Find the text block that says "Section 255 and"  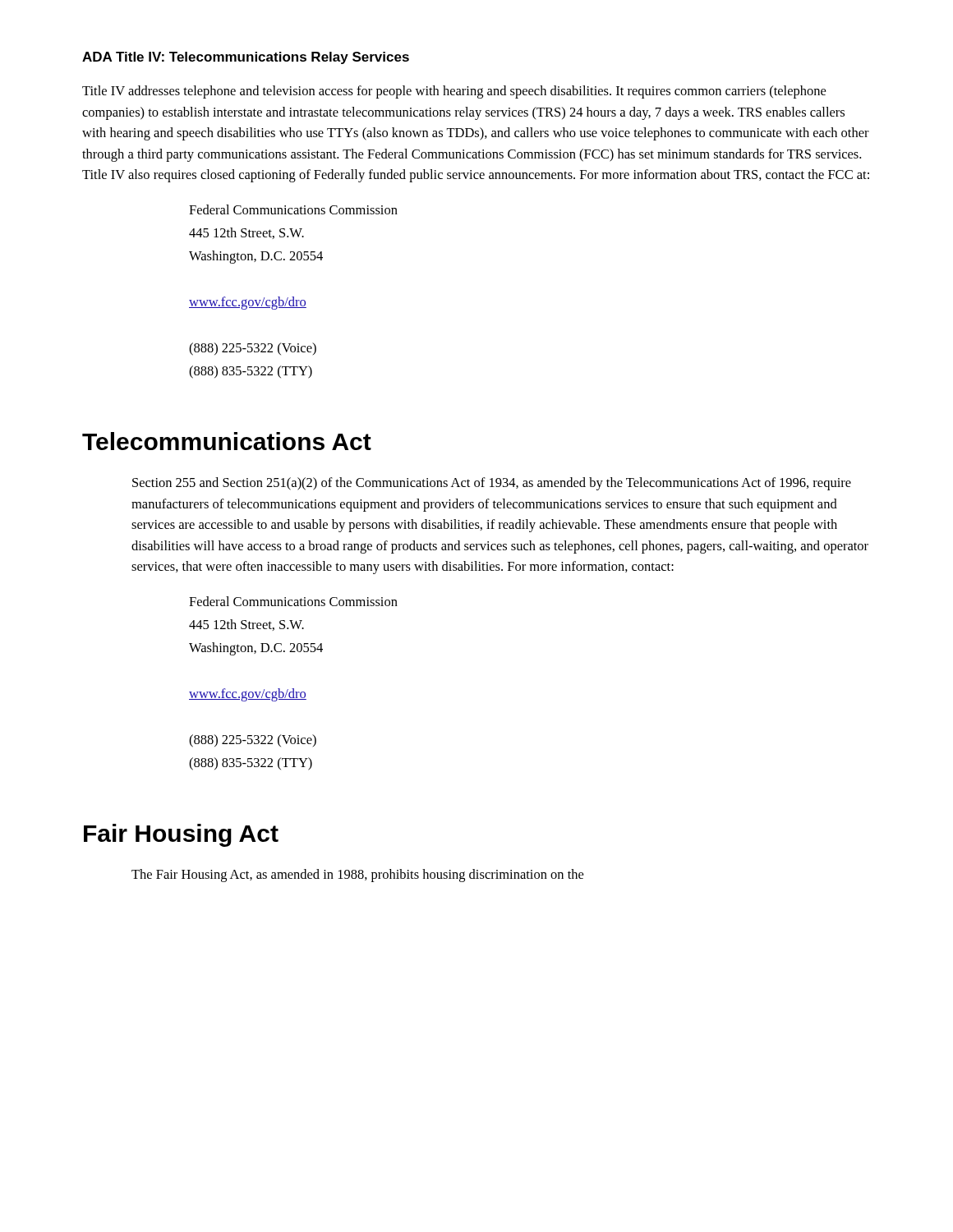coord(500,525)
